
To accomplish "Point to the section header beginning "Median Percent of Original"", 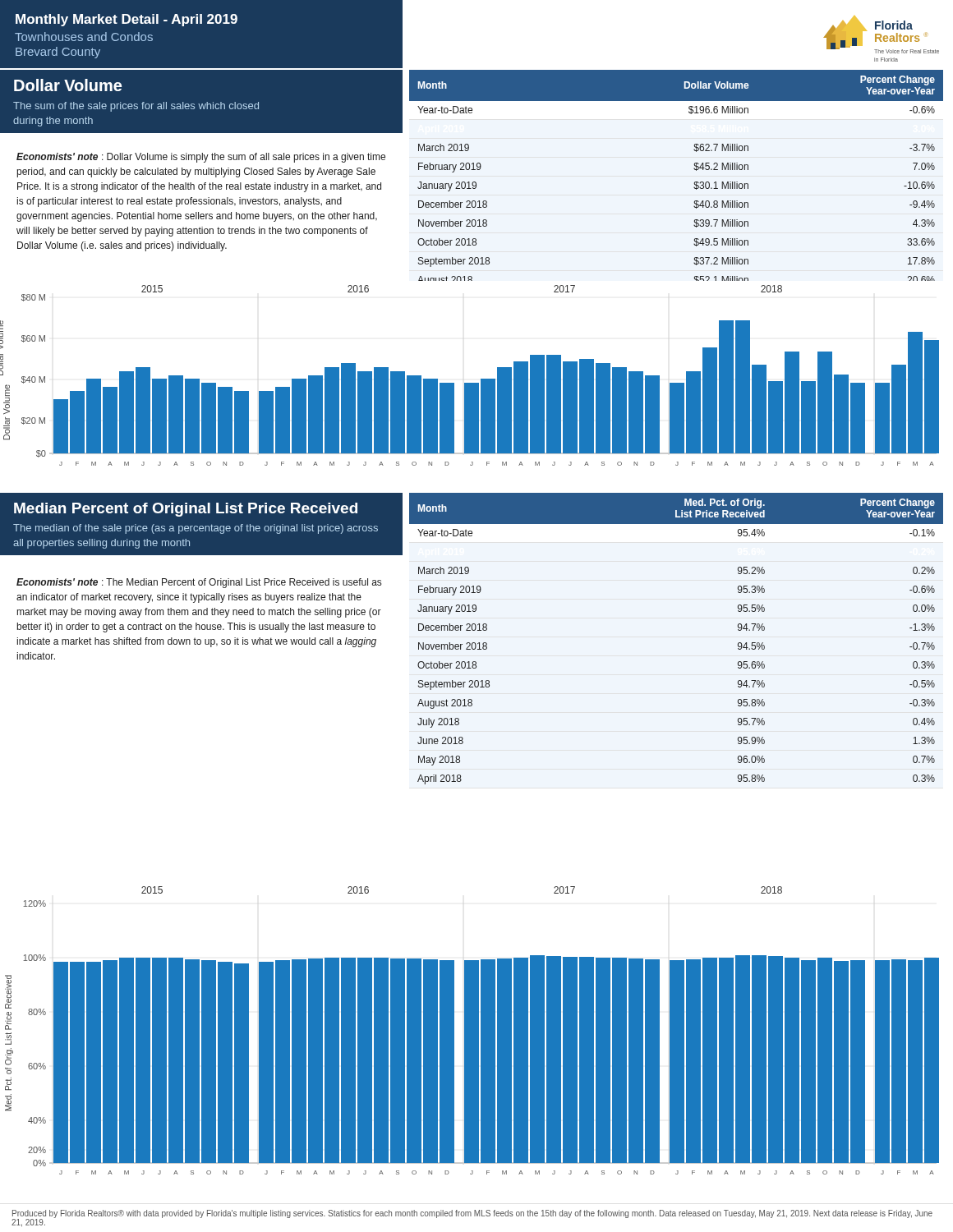I will click(x=201, y=525).
